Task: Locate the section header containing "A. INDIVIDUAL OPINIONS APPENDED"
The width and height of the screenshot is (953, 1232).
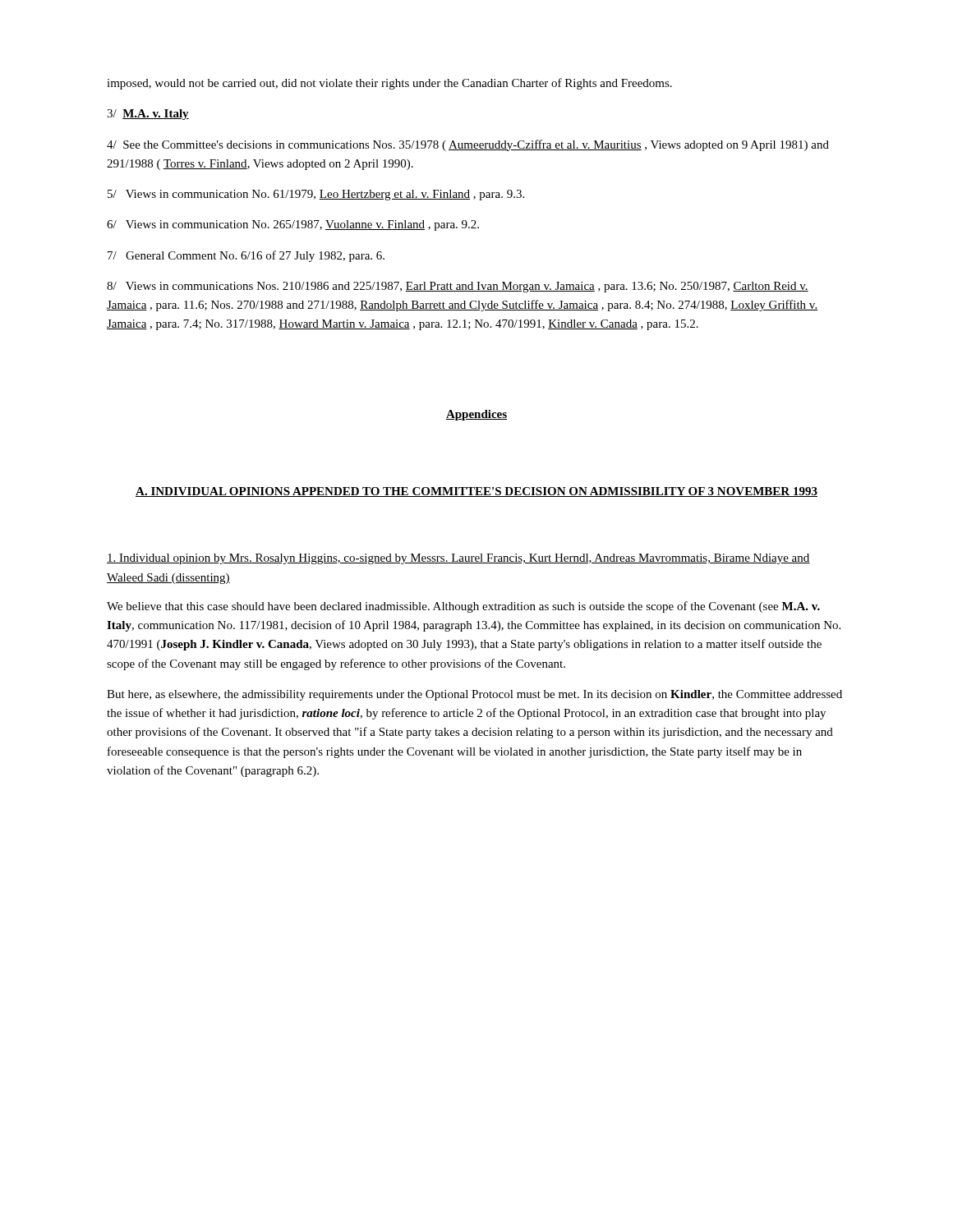Action: point(476,492)
